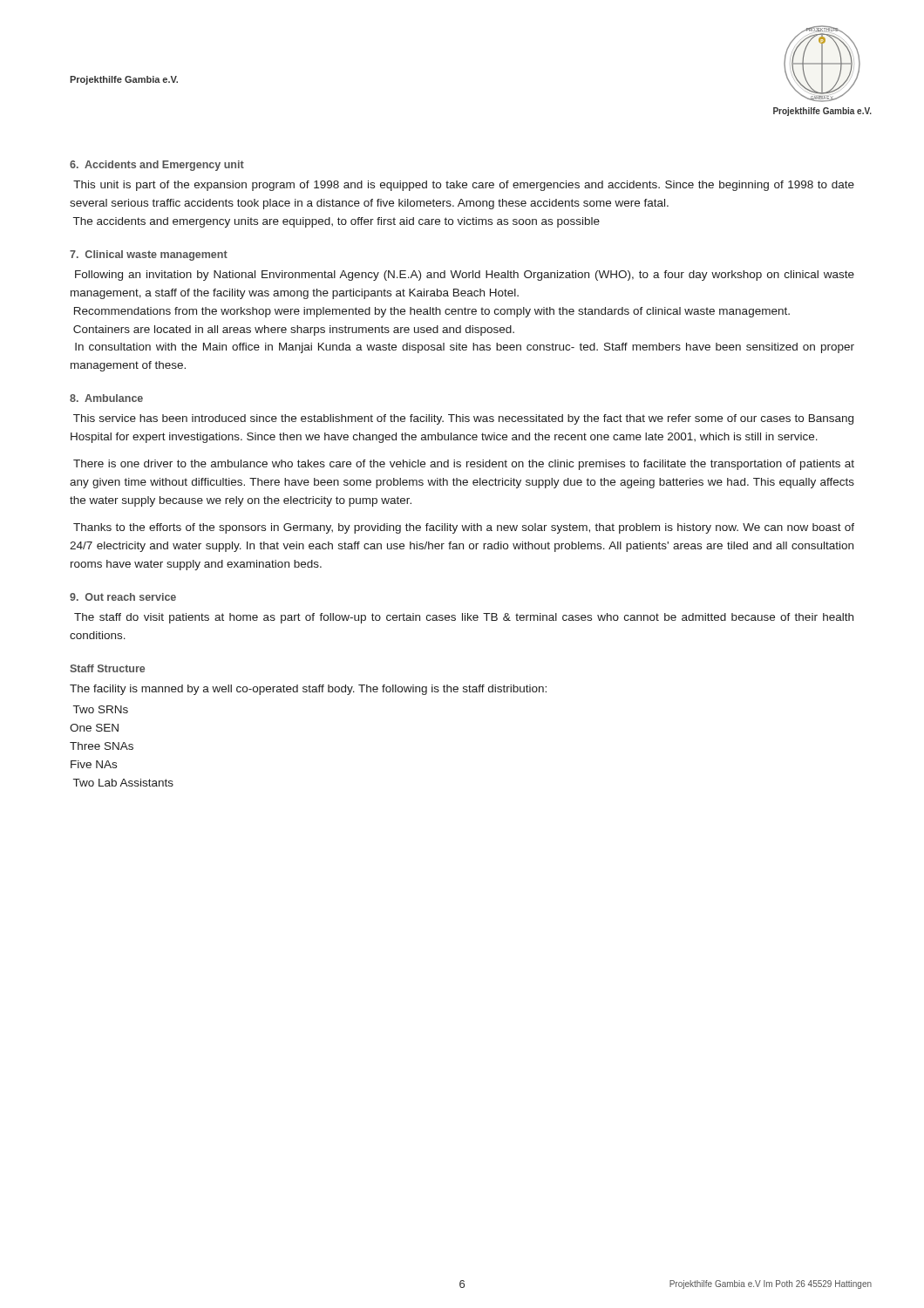Select the element starting "There is one driver"
The image size is (924, 1308).
(462, 482)
